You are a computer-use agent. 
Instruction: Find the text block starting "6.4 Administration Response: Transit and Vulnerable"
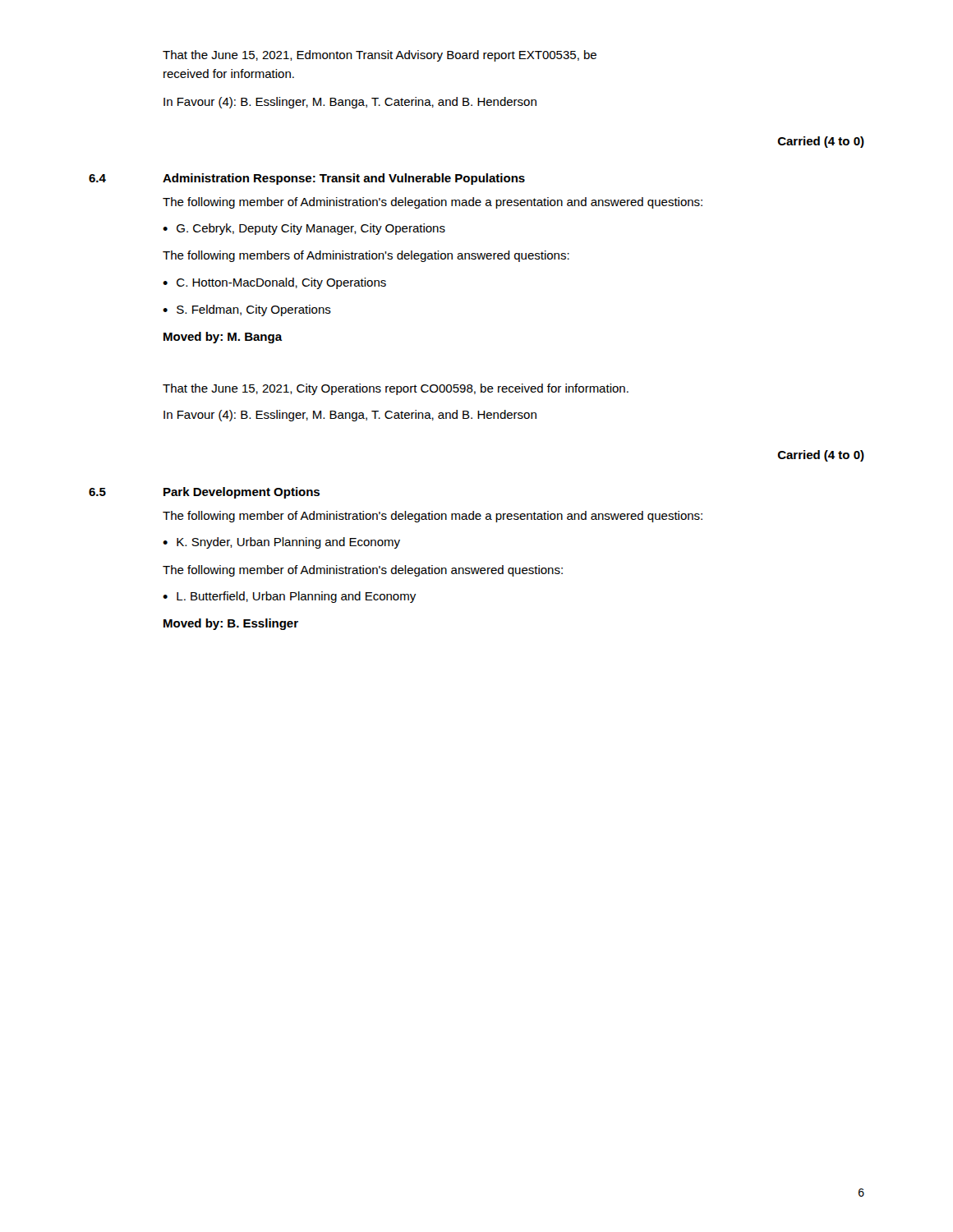(x=307, y=178)
